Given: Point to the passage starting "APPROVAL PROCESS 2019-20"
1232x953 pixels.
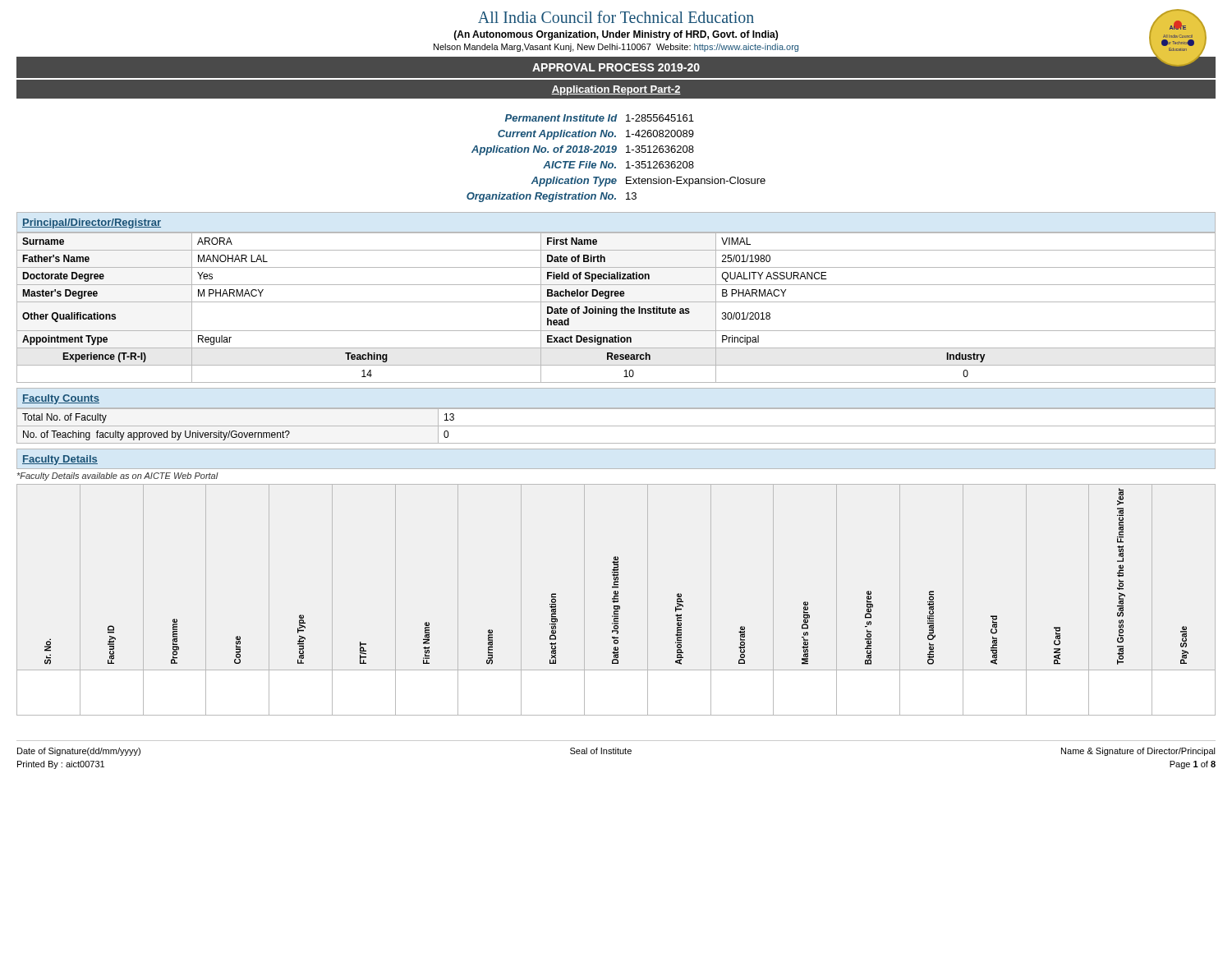Looking at the screenshot, I should pyautogui.click(x=616, y=67).
